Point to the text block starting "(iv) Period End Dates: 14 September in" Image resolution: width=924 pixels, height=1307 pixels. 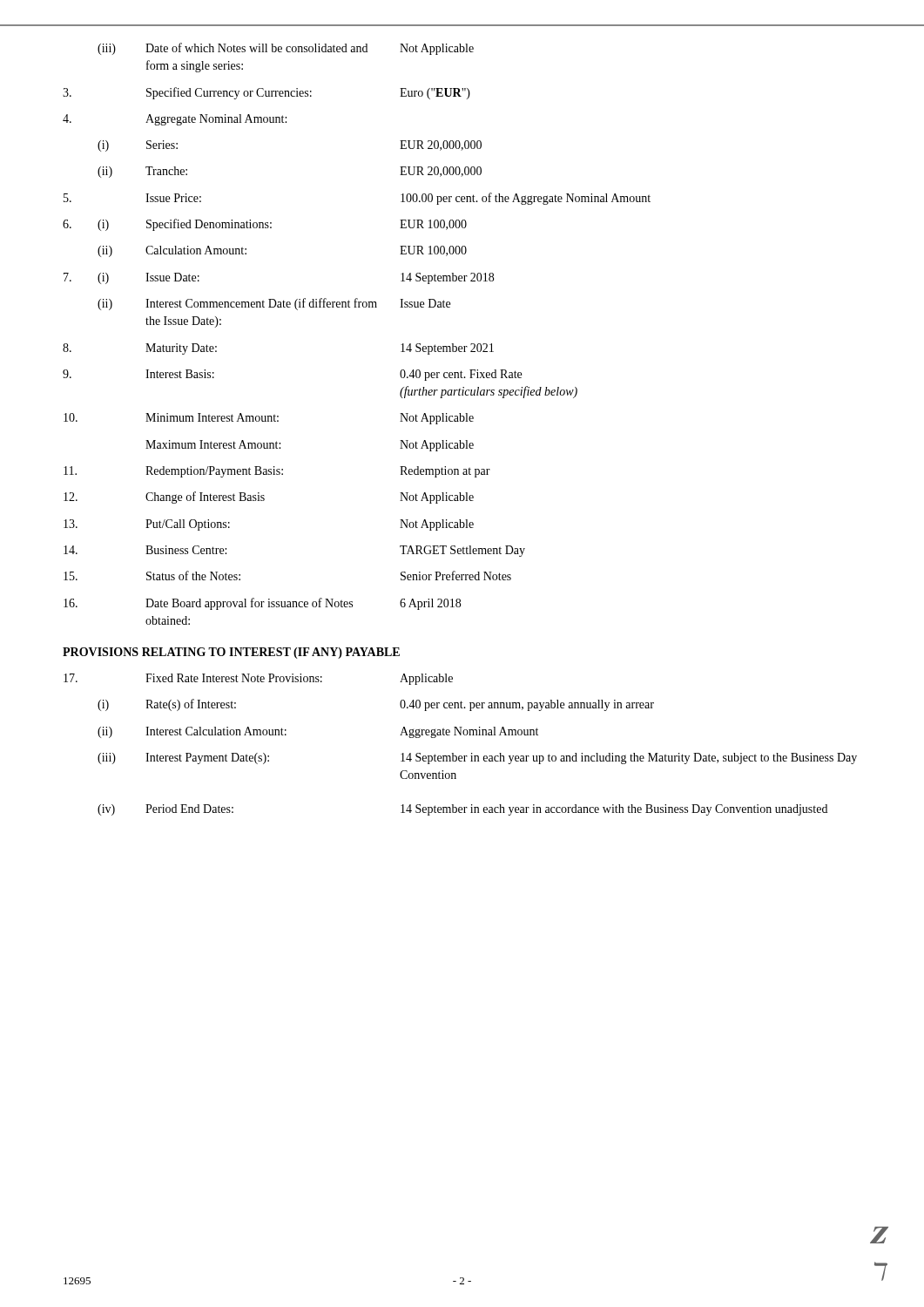click(x=462, y=809)
